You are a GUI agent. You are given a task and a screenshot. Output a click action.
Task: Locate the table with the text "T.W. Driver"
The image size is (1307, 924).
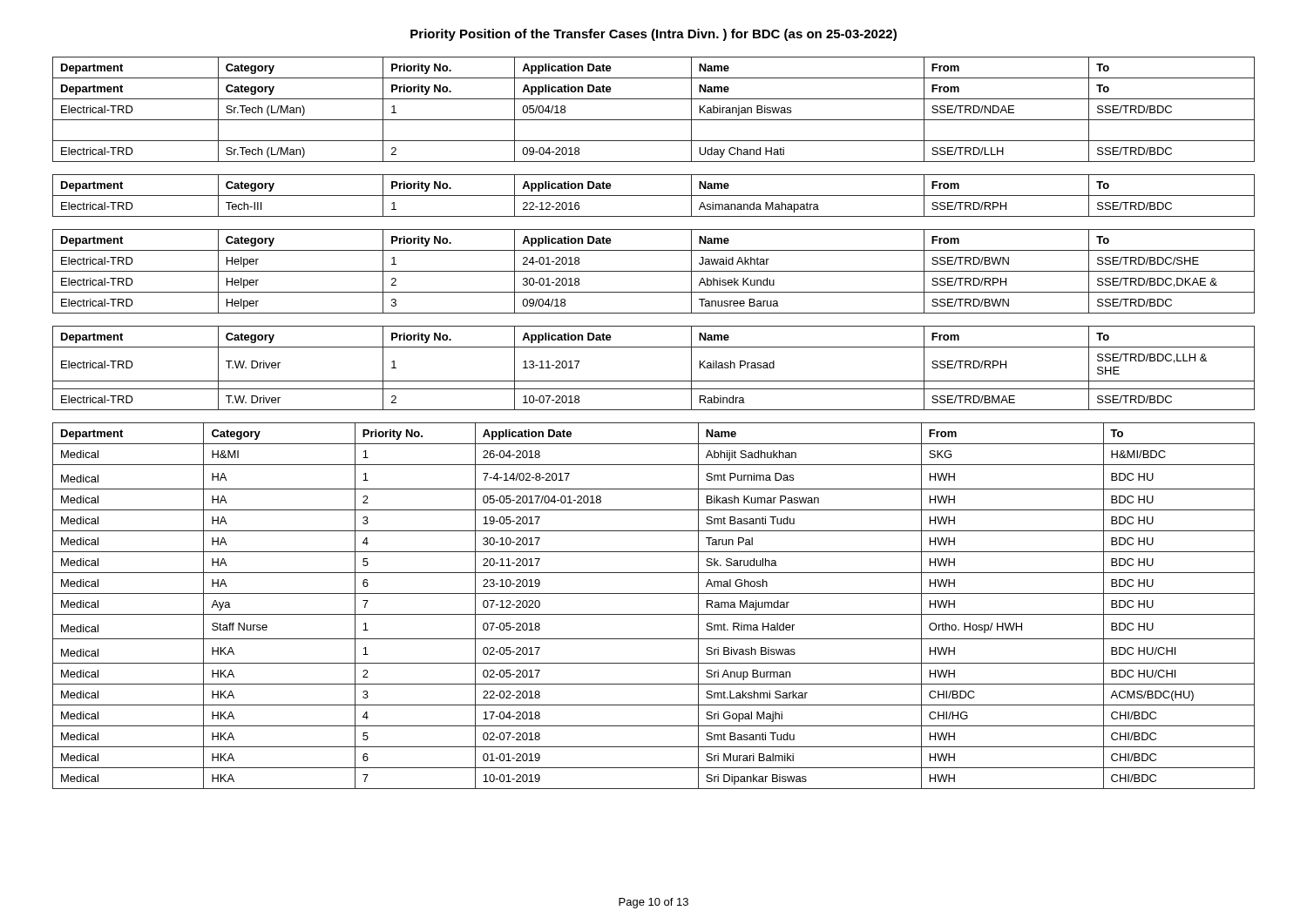tap(654, 368)
